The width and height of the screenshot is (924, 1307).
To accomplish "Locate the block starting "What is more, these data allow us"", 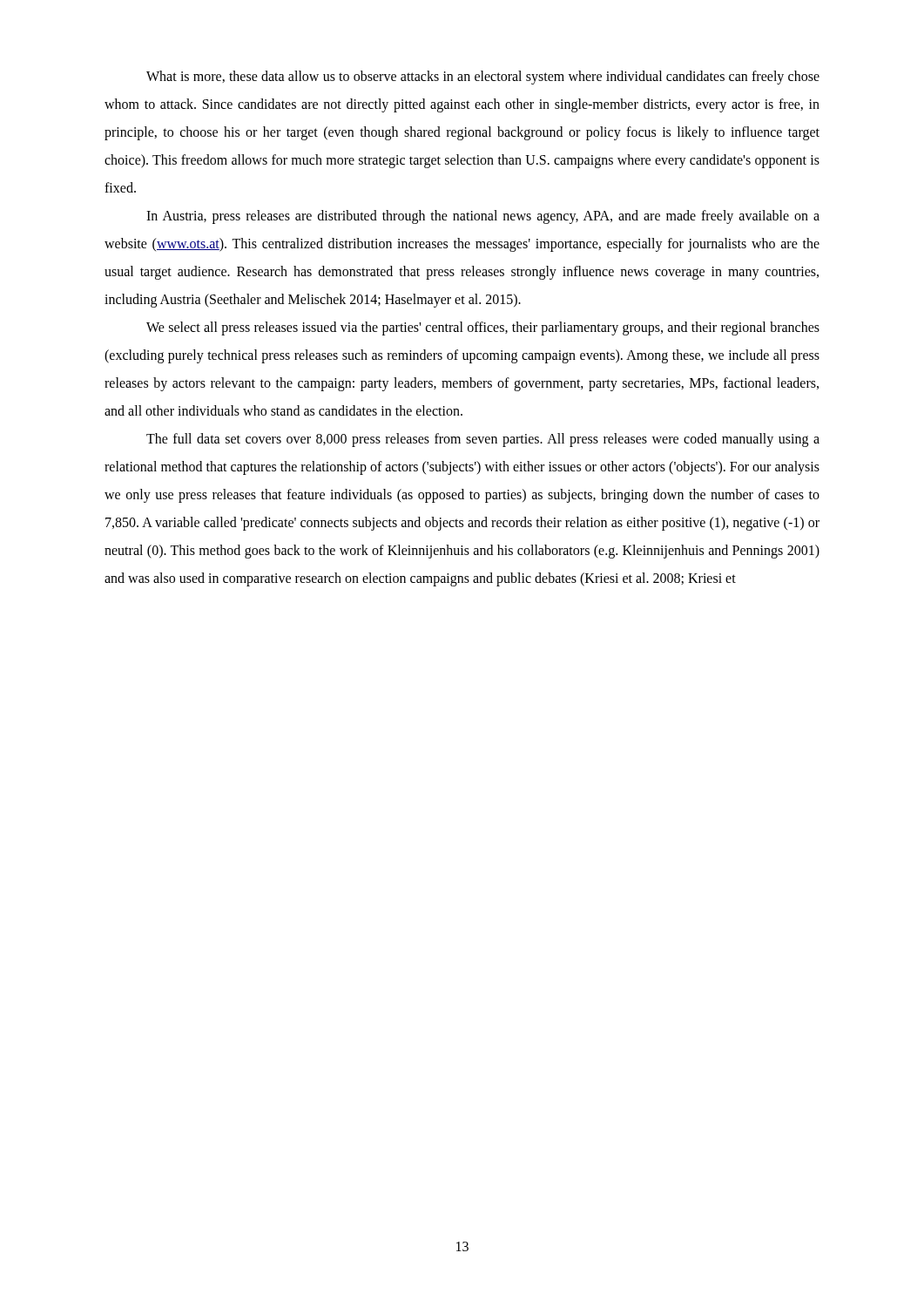I will click(462, 132).
